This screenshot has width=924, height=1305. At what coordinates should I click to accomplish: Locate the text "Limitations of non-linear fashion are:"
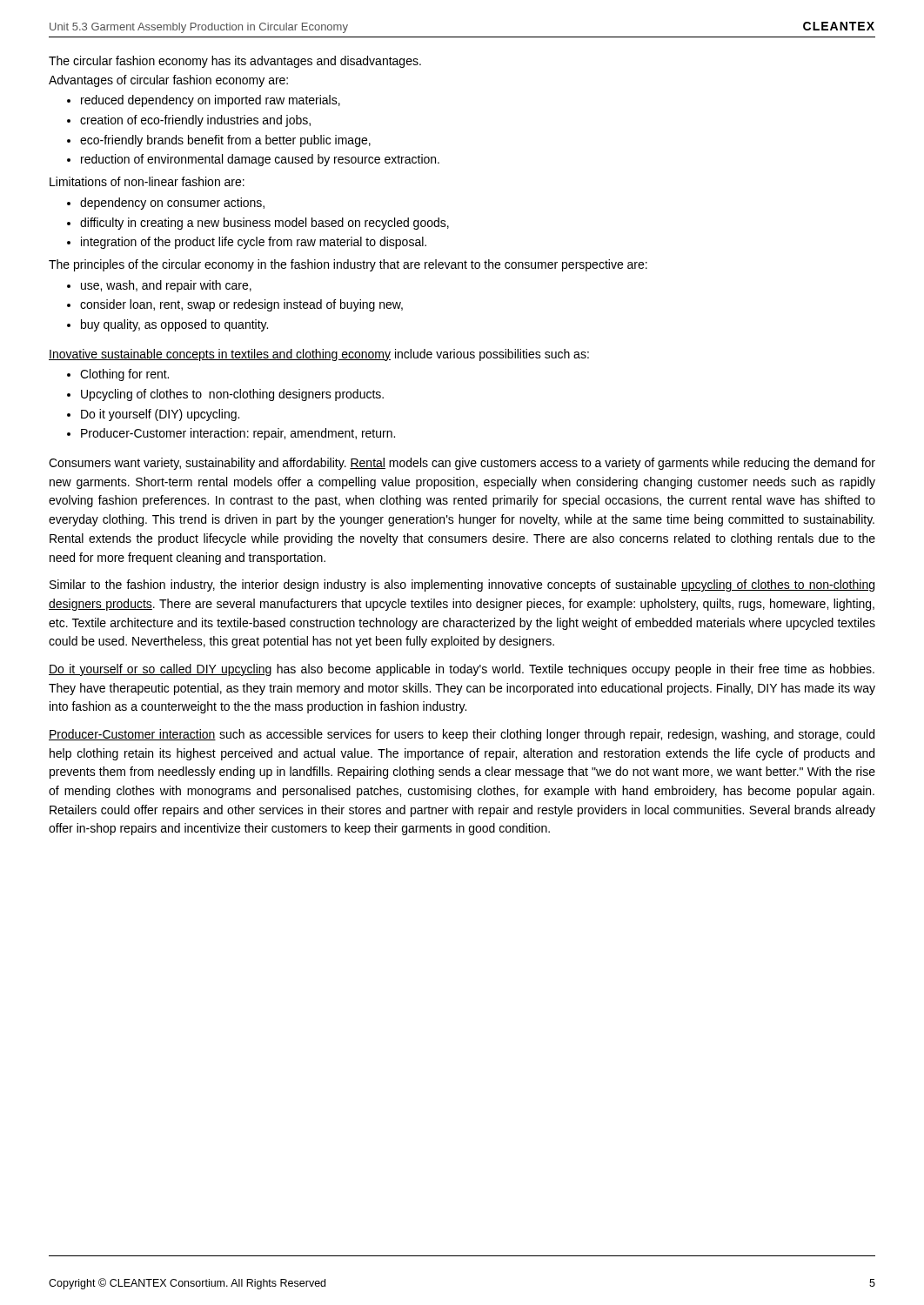point(147,182)
